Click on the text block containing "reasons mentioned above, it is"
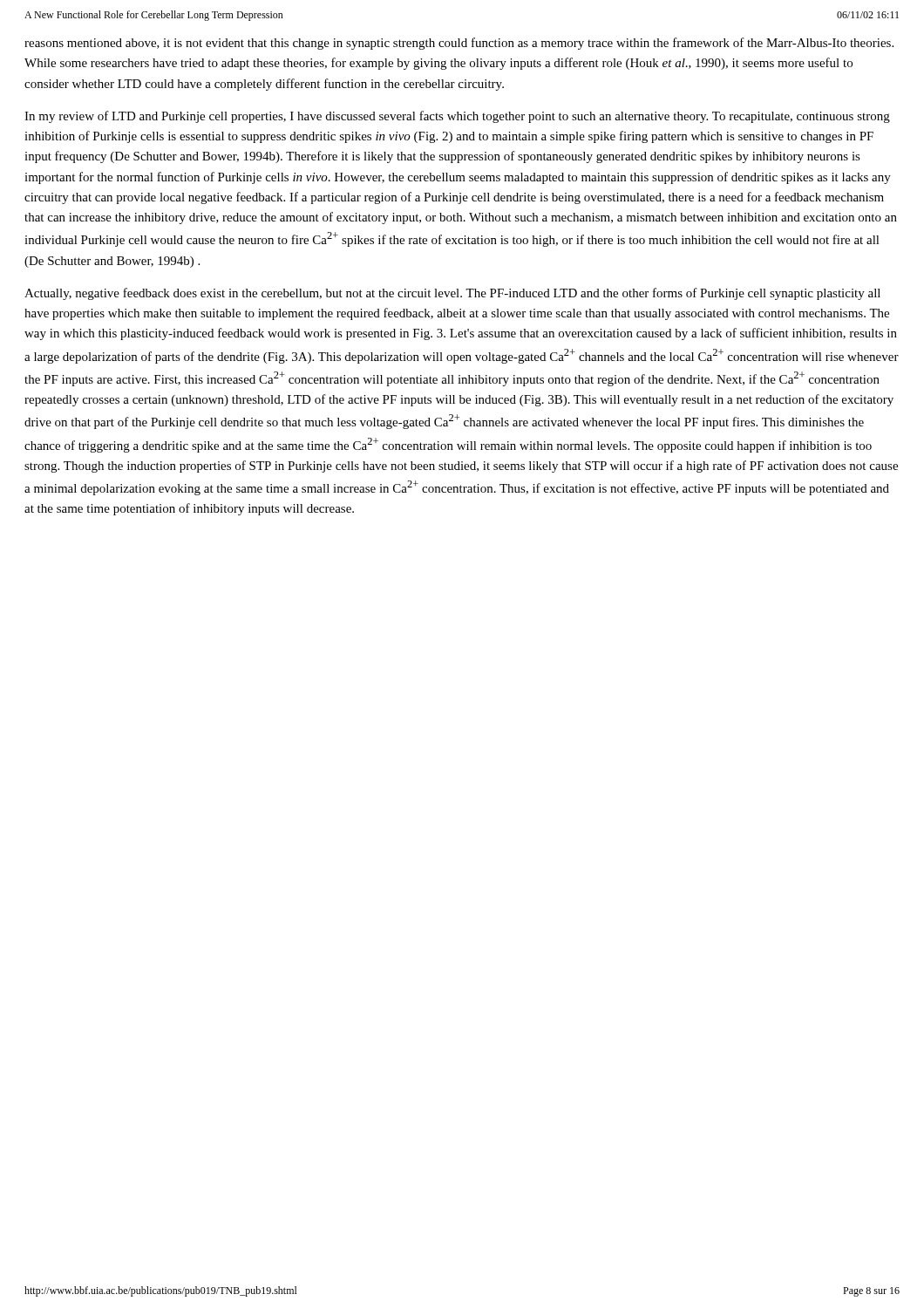The image size is (924, 1308). pyautogui.click(x=459, y=63)
